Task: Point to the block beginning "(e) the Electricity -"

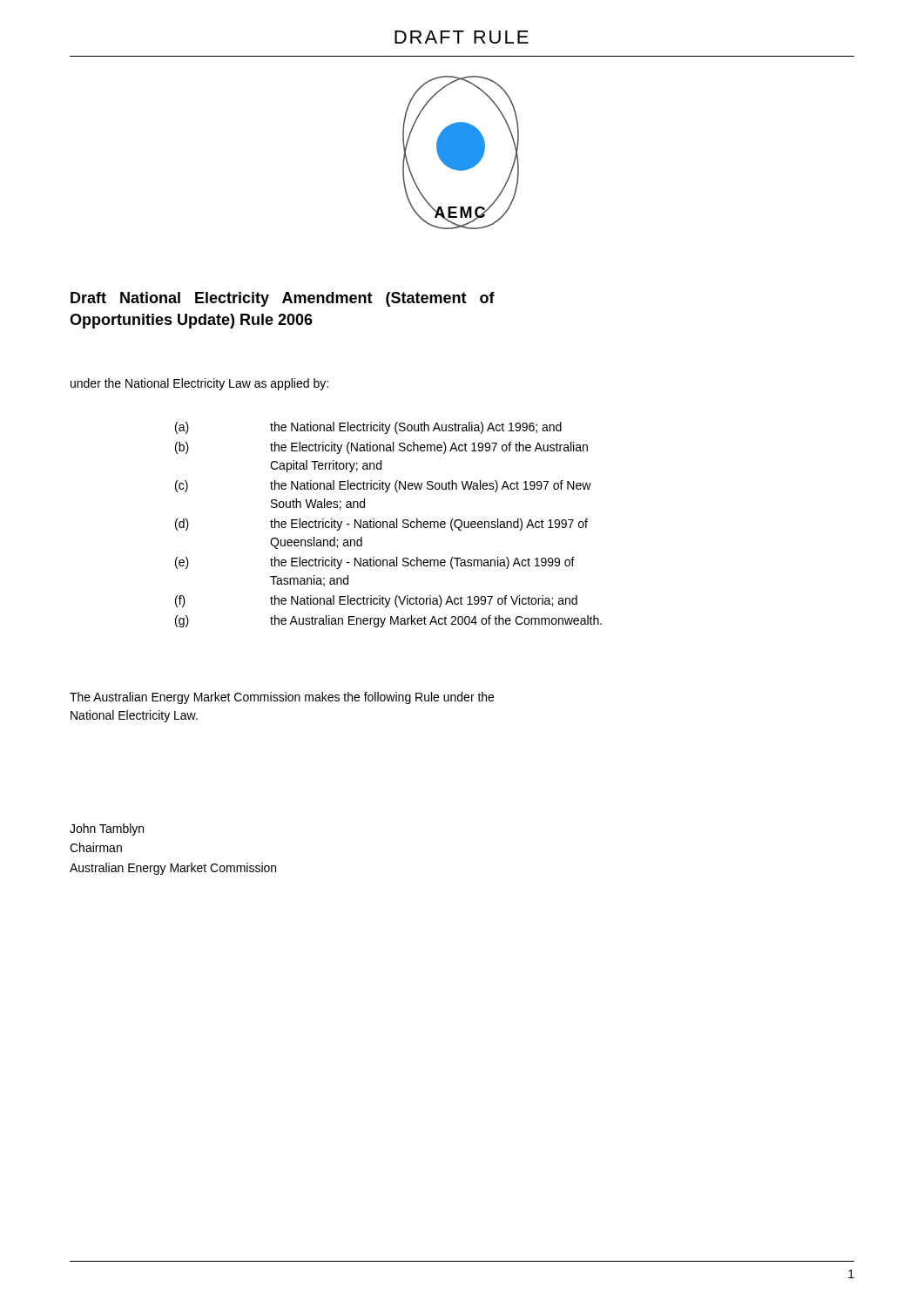Action: 462,572
